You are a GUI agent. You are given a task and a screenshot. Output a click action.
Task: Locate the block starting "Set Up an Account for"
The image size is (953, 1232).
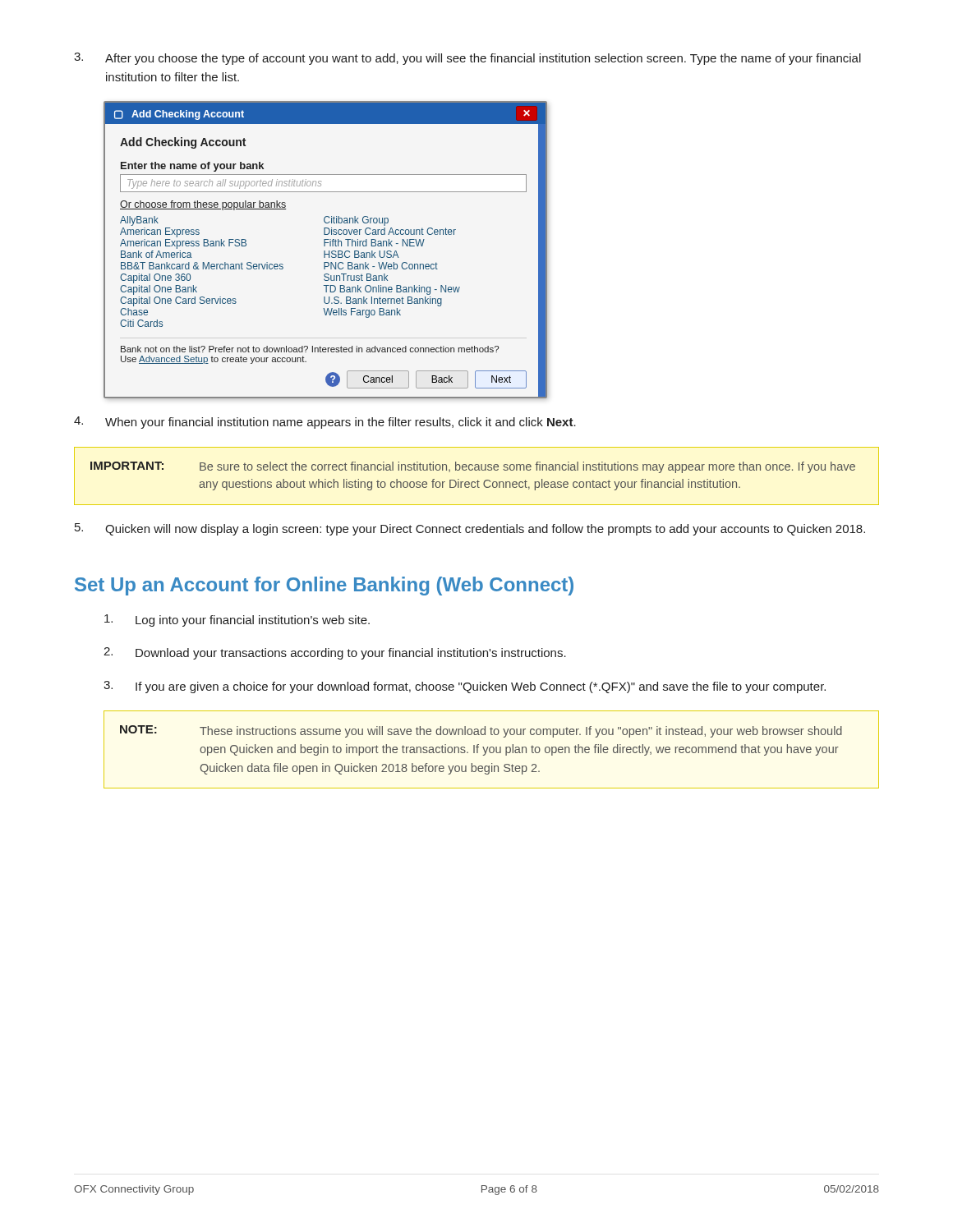(x=324, y=584)
